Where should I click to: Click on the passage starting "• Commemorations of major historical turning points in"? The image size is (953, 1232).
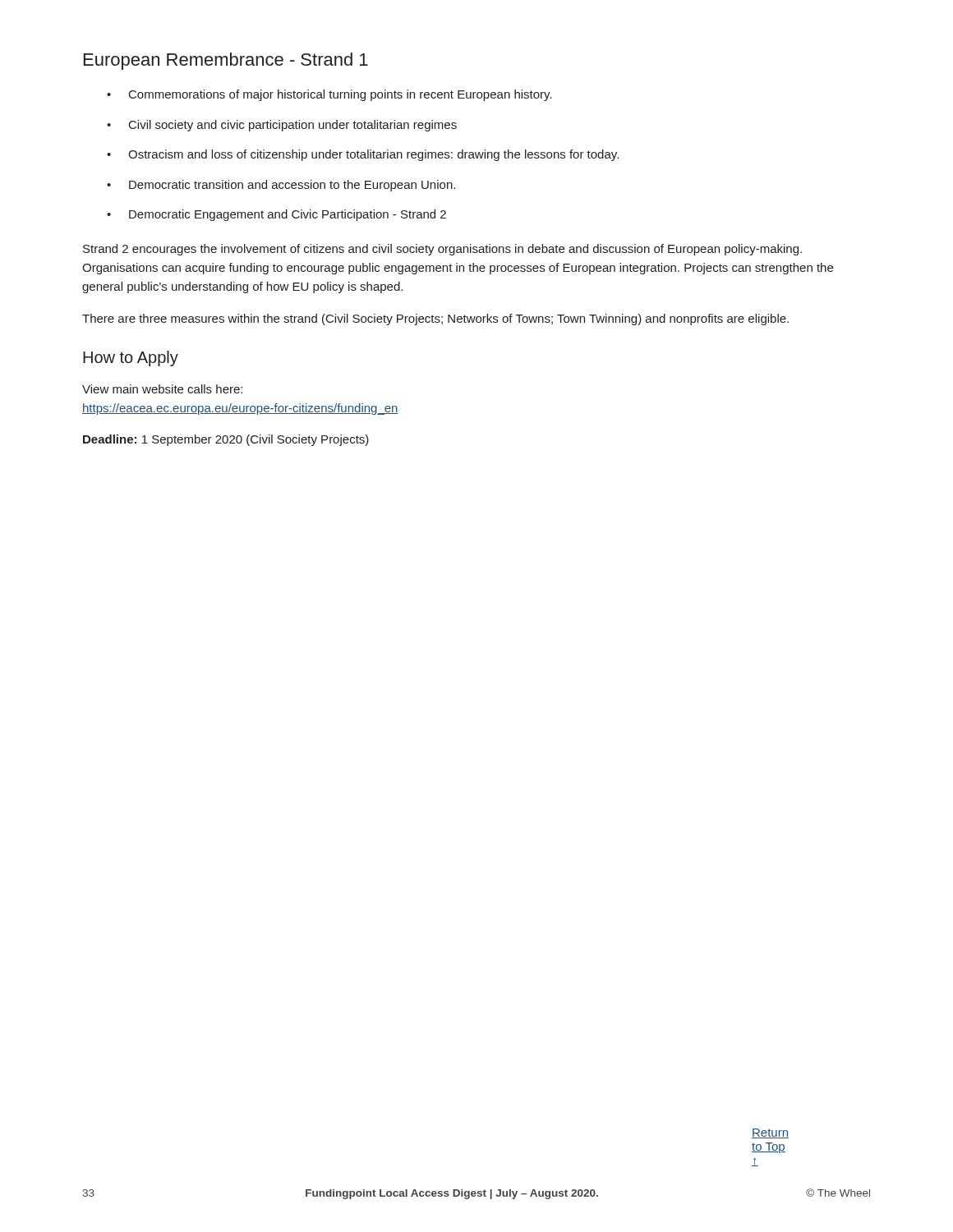pos(476,95)
